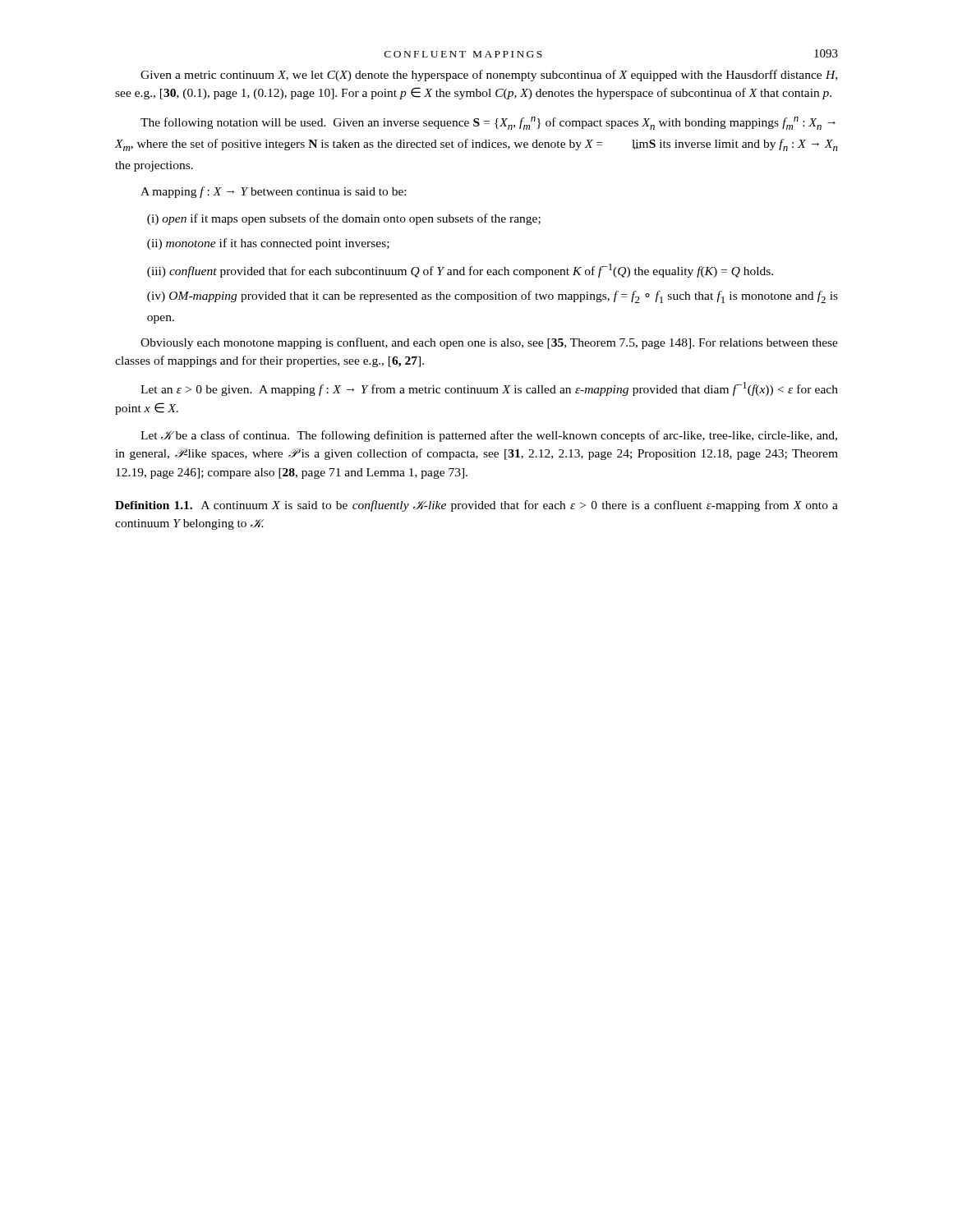Select the text block with the text "Obviously each monotone mapping"

pyautogui.click(x=476, y=352)
